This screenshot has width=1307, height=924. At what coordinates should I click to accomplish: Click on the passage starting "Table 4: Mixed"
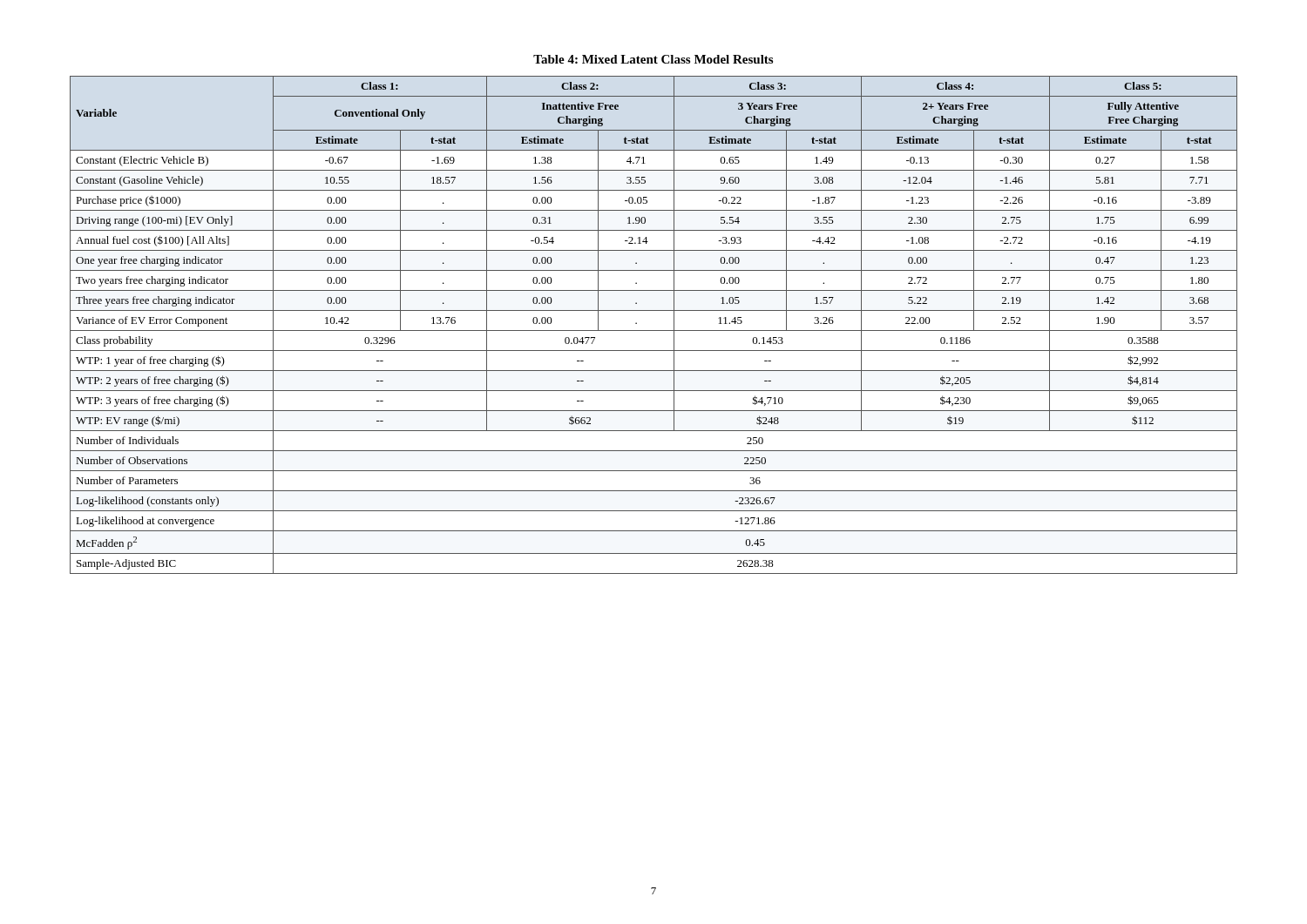[x=654, y=59]
